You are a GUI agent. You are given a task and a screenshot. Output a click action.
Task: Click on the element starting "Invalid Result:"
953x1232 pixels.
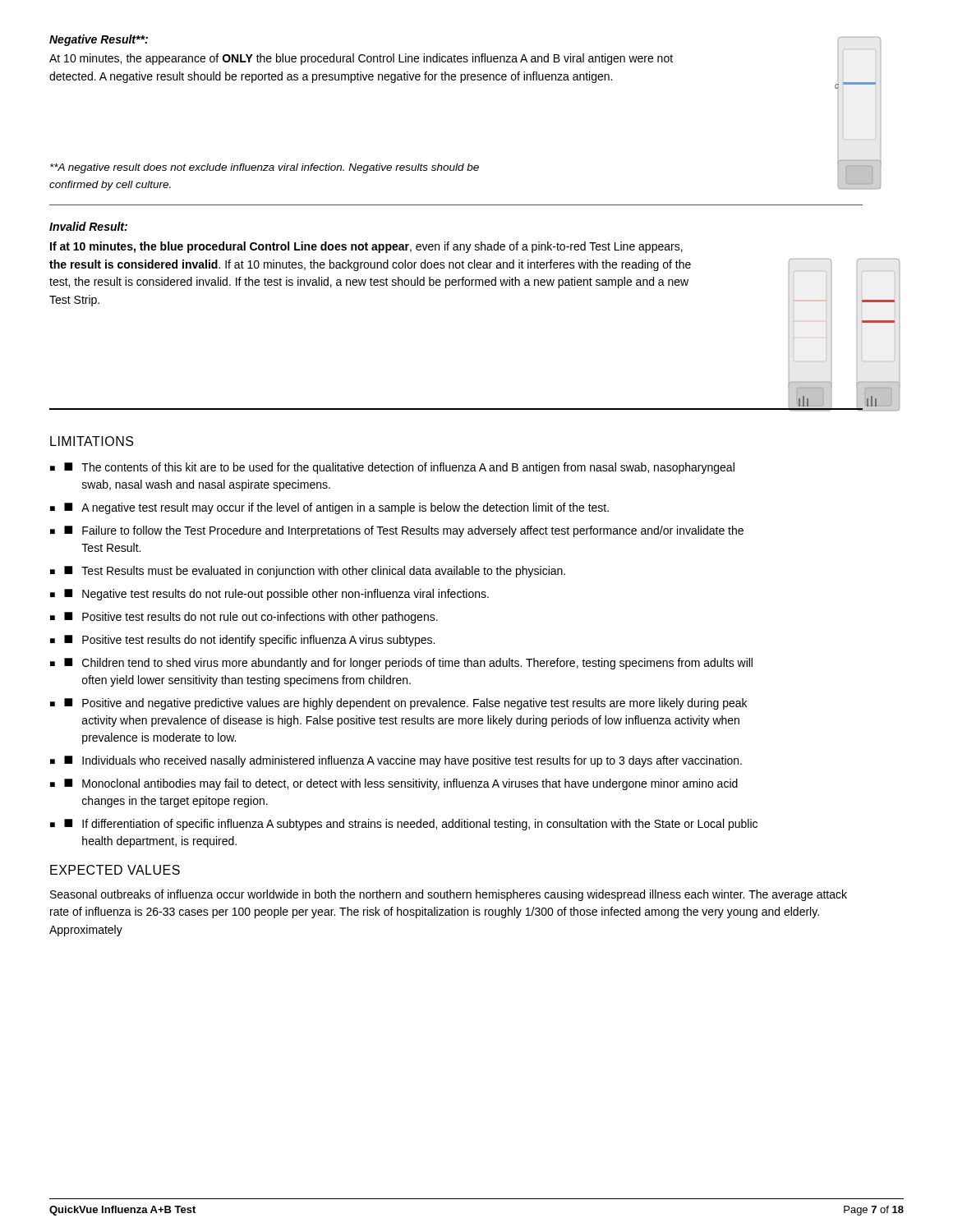coord(89,227)
